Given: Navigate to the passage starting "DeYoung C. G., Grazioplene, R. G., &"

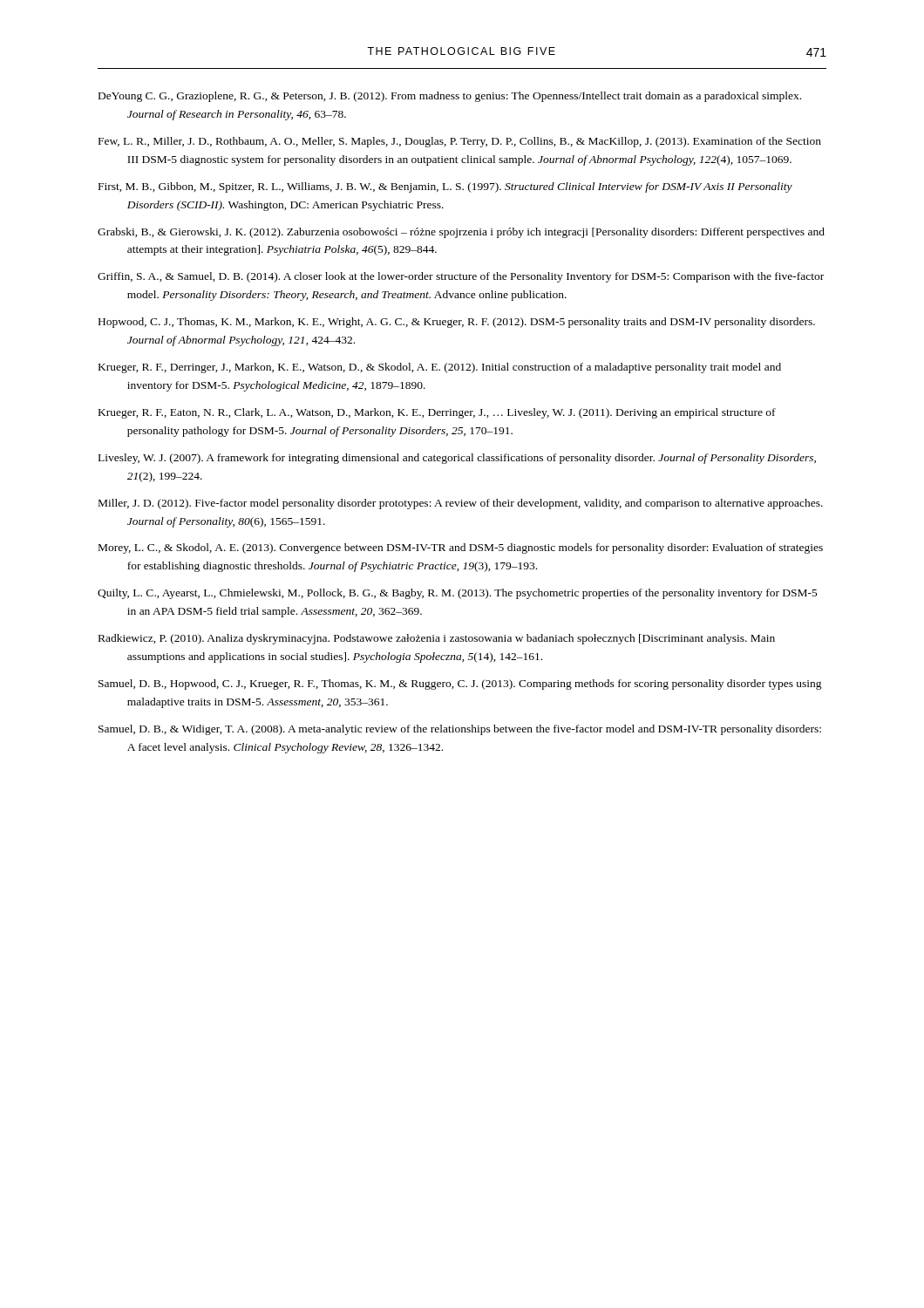Looking at the screenshot, I should click(x=450, y=105).
